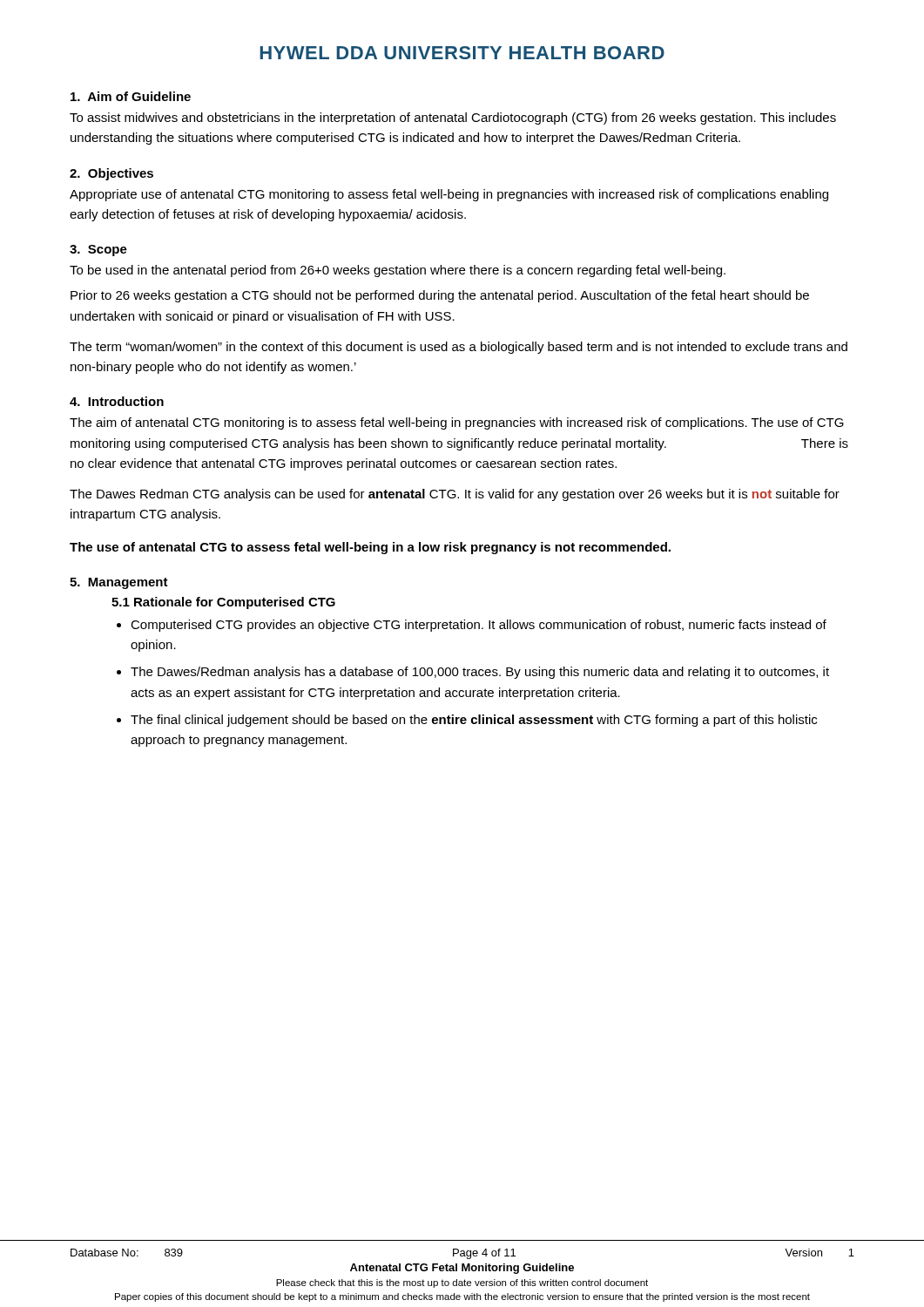The height and width of the screenshot is (1307, 924).
Task: Point to the region starting "Prior to 26 weeks"
Action: pos(440,305)
